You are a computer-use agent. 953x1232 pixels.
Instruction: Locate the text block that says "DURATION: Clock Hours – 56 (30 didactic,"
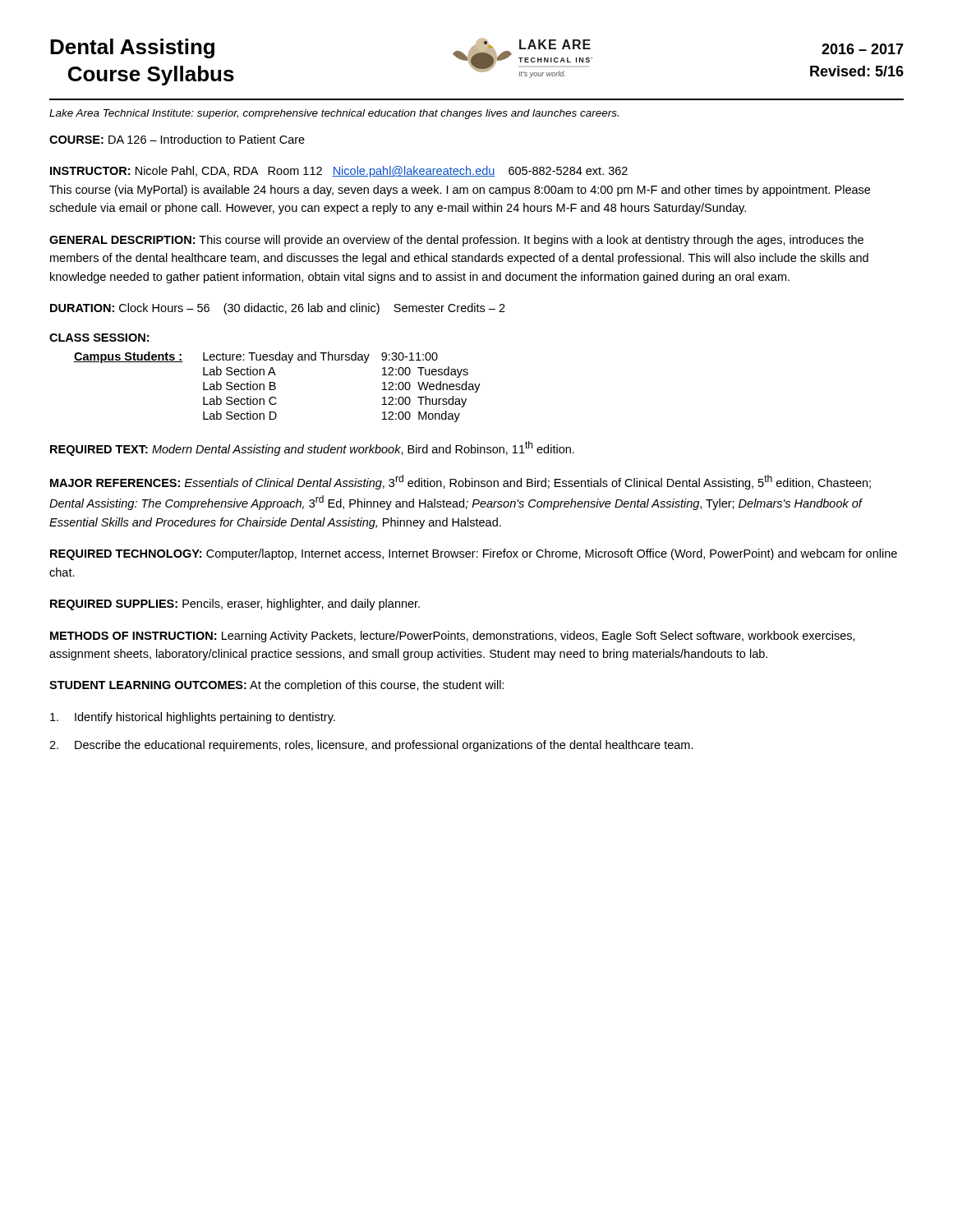[x=277, y=308]
